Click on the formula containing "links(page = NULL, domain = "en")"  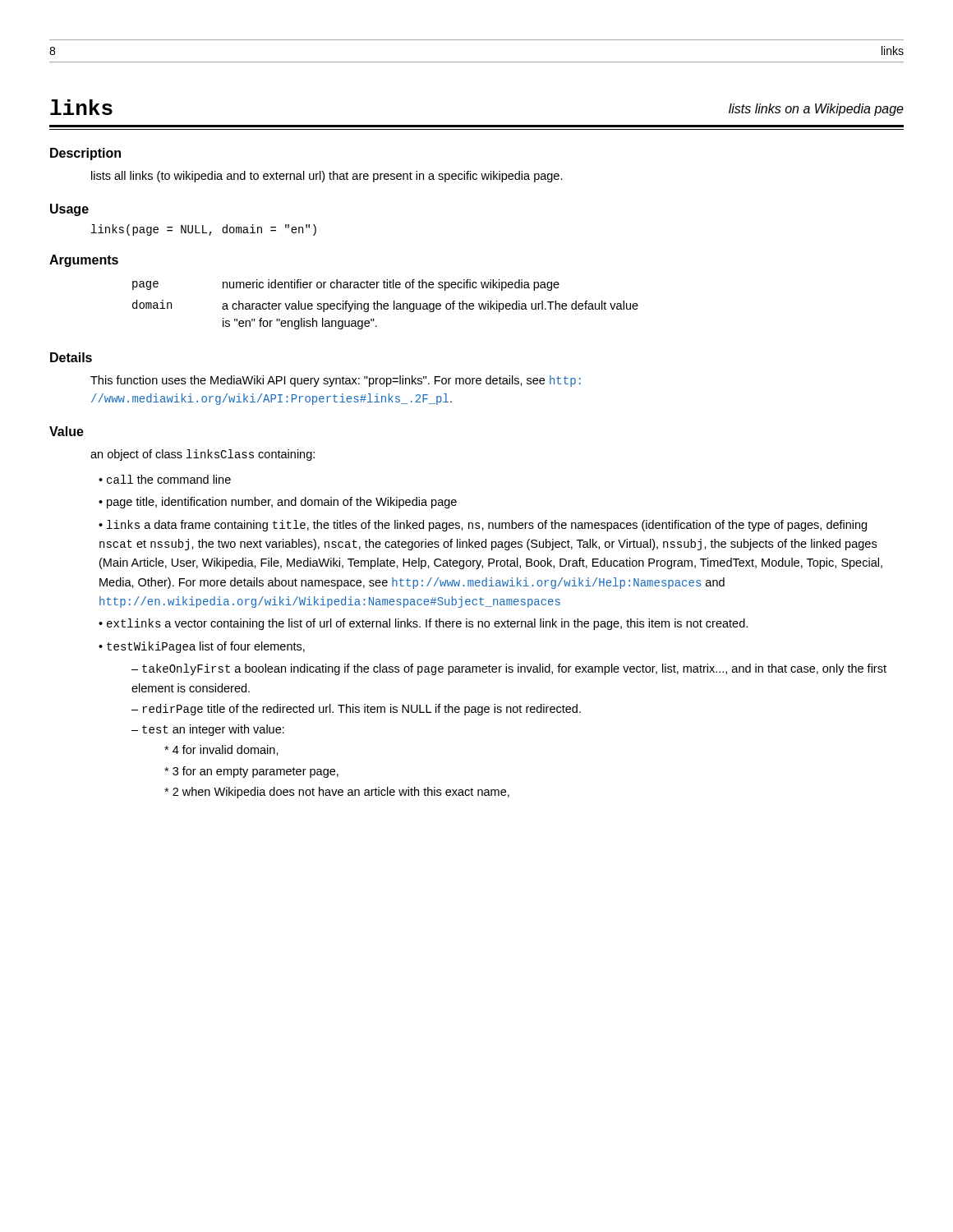click(x=204, y=230)
